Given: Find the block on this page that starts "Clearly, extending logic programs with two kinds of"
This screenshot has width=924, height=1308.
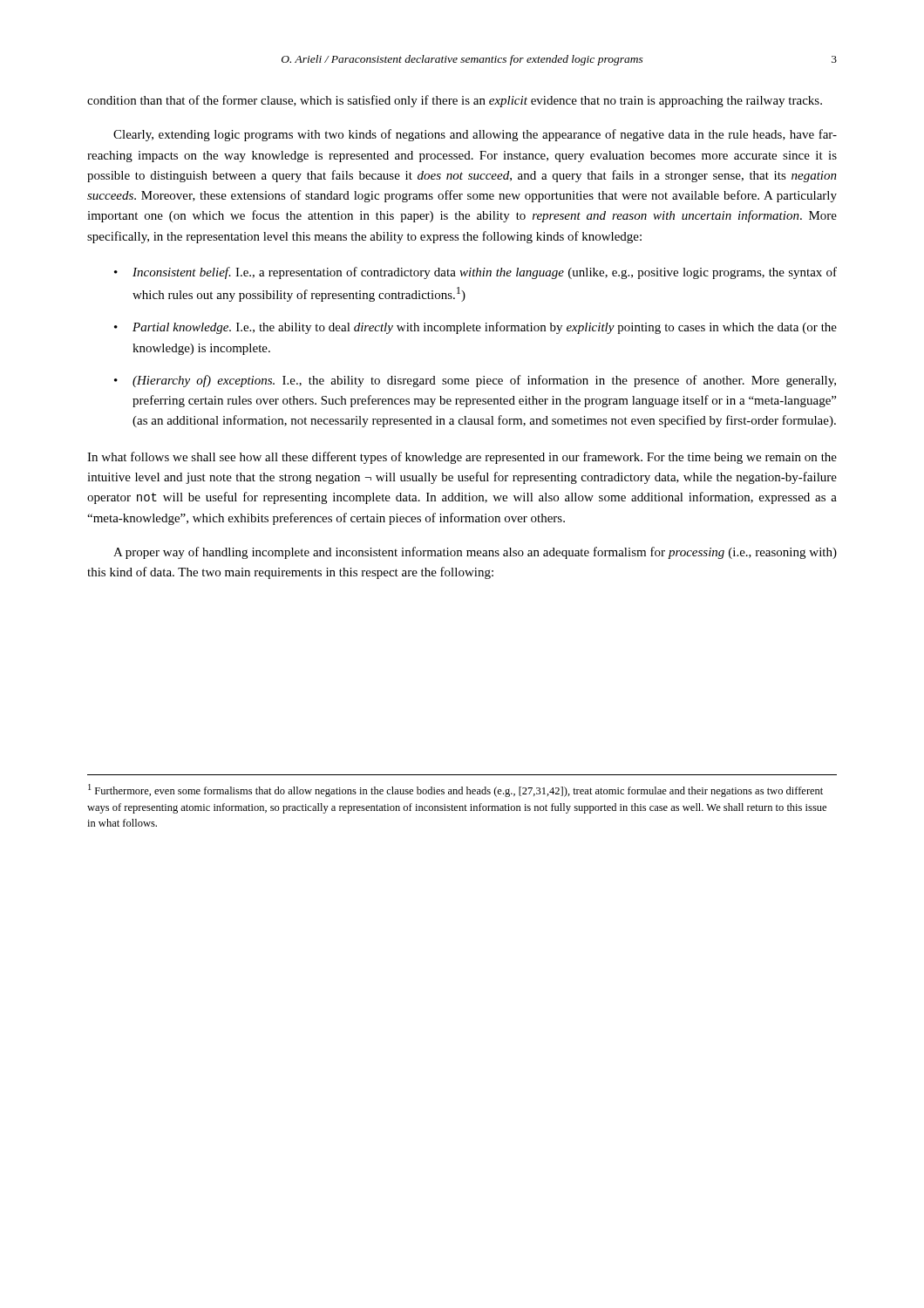Looking at the screenshot, I should tap(462, 185).
